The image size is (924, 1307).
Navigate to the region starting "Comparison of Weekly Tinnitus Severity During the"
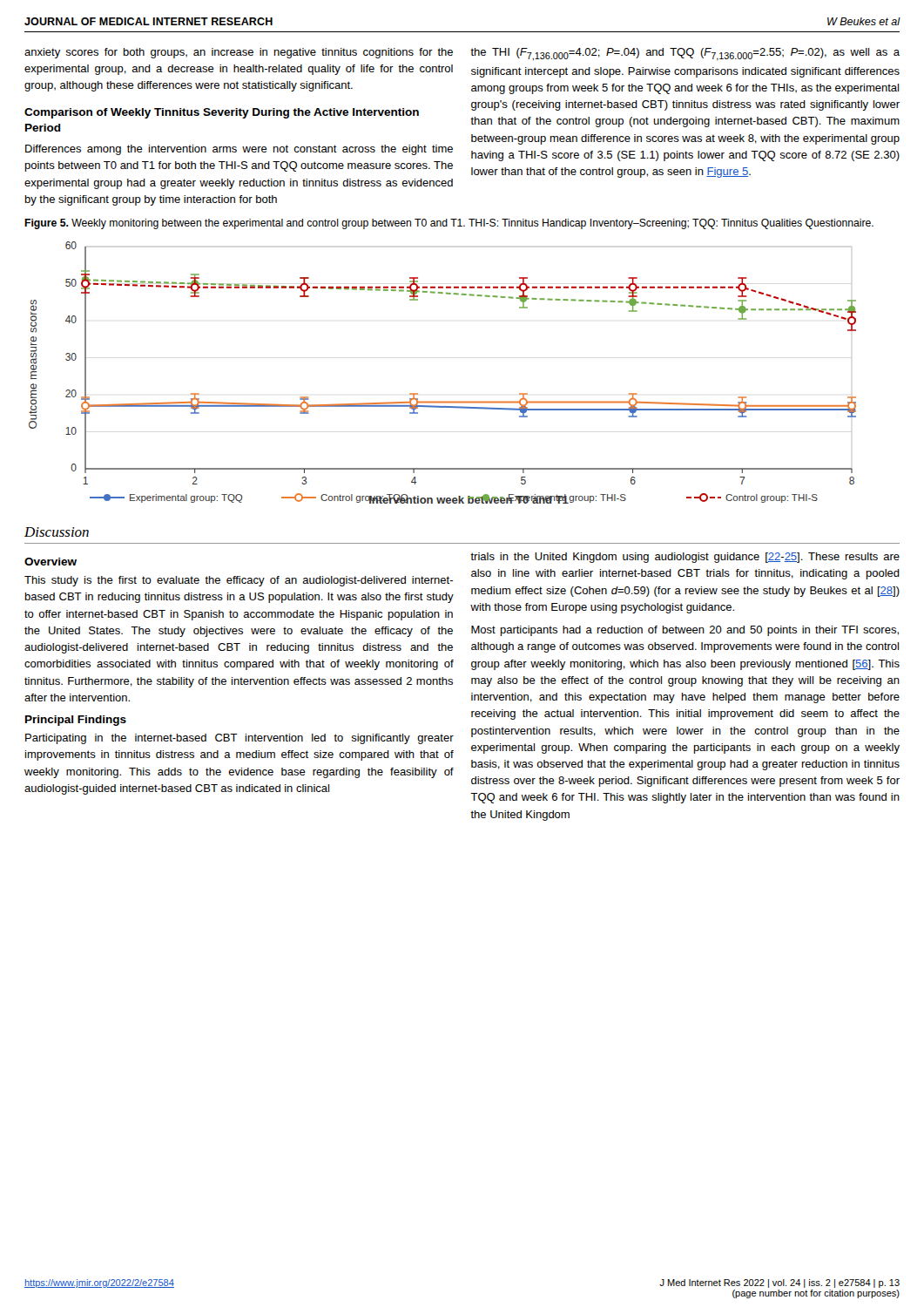click(222, 120)
